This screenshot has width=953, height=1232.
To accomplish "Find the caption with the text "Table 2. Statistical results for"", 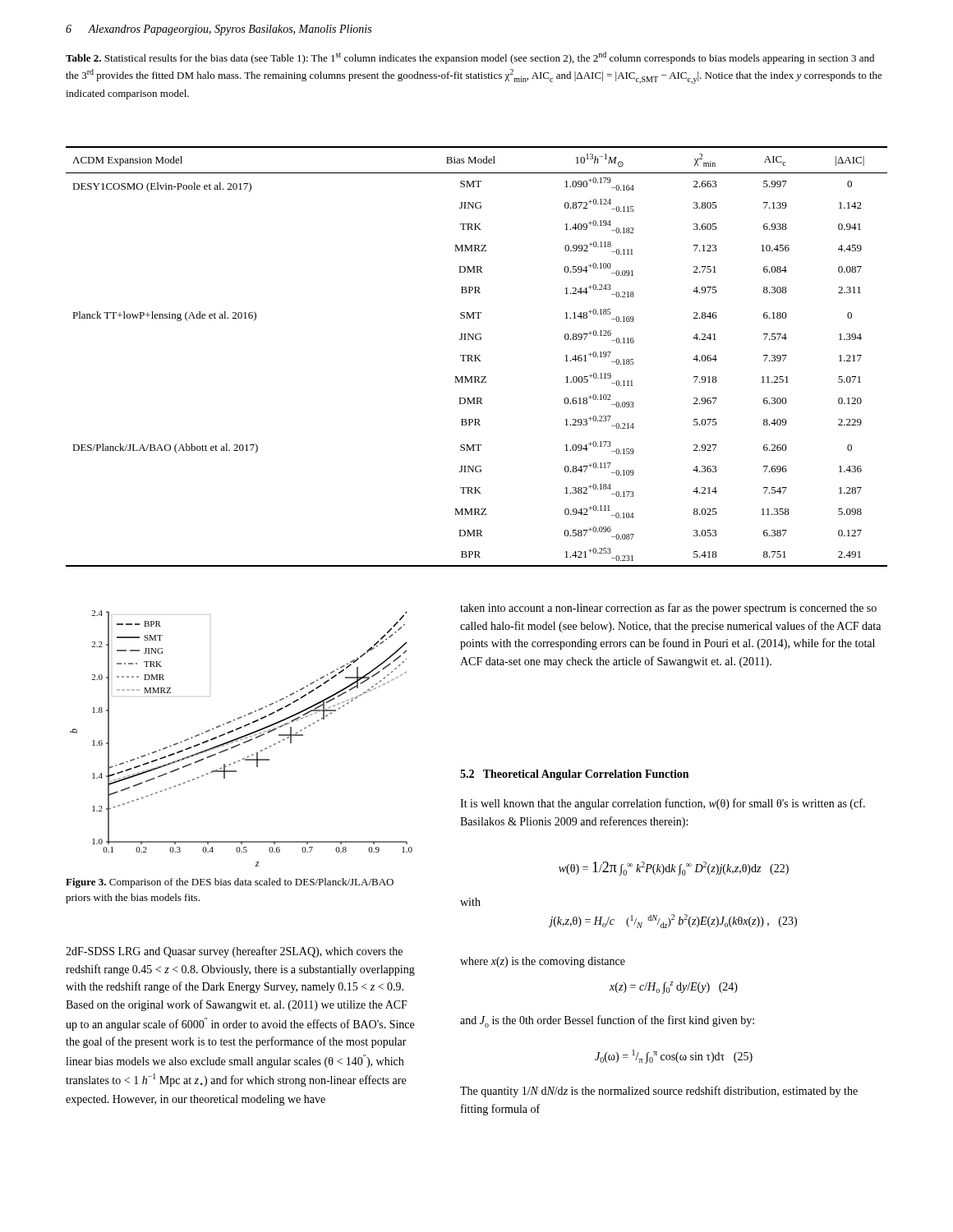I will (474, 75).
